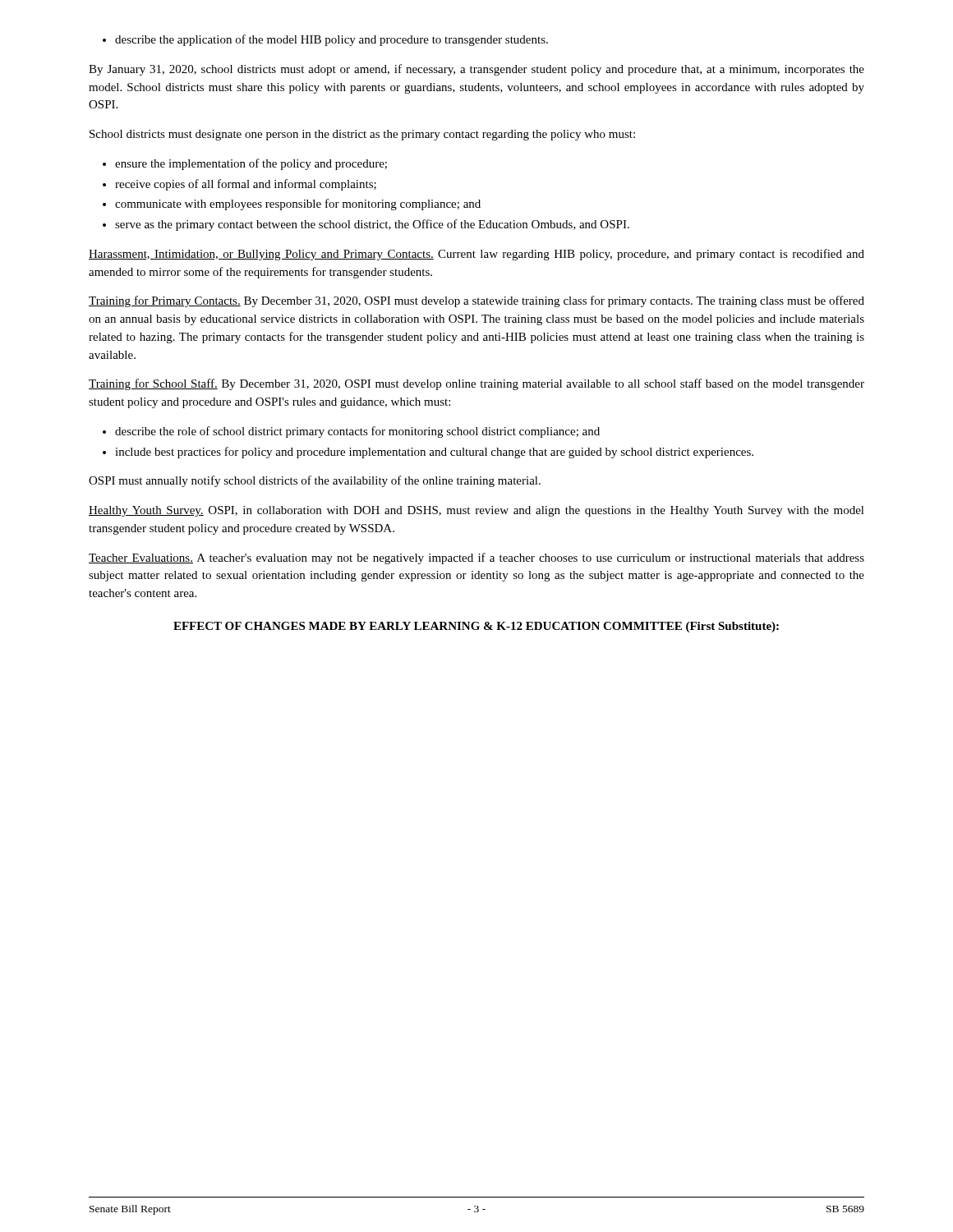Click the passage that begins "Training for Primary"
The width and height of the screenshot is (953, 1232).
coord(476,328)
